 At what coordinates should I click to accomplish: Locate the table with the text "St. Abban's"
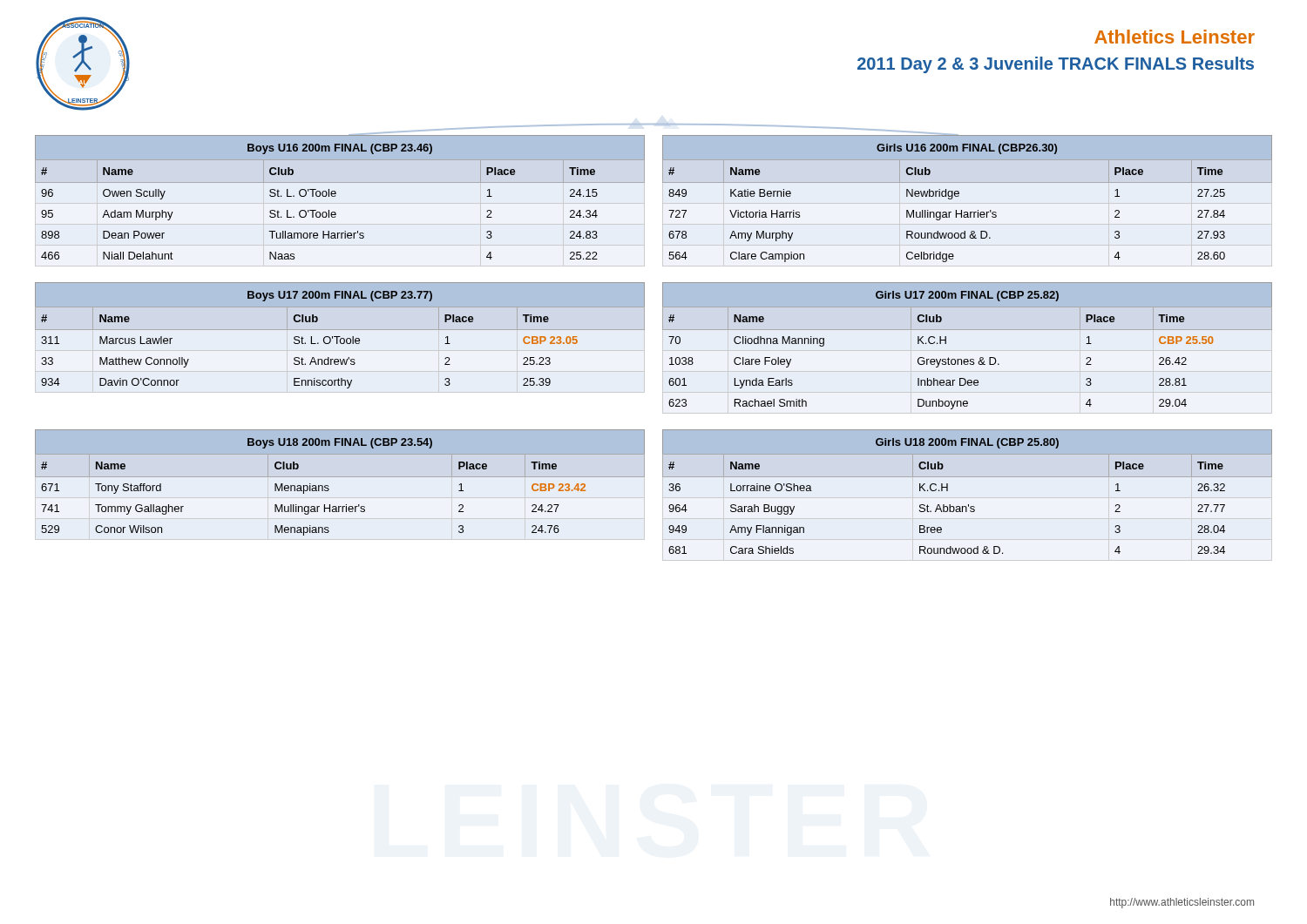point(967,495)
